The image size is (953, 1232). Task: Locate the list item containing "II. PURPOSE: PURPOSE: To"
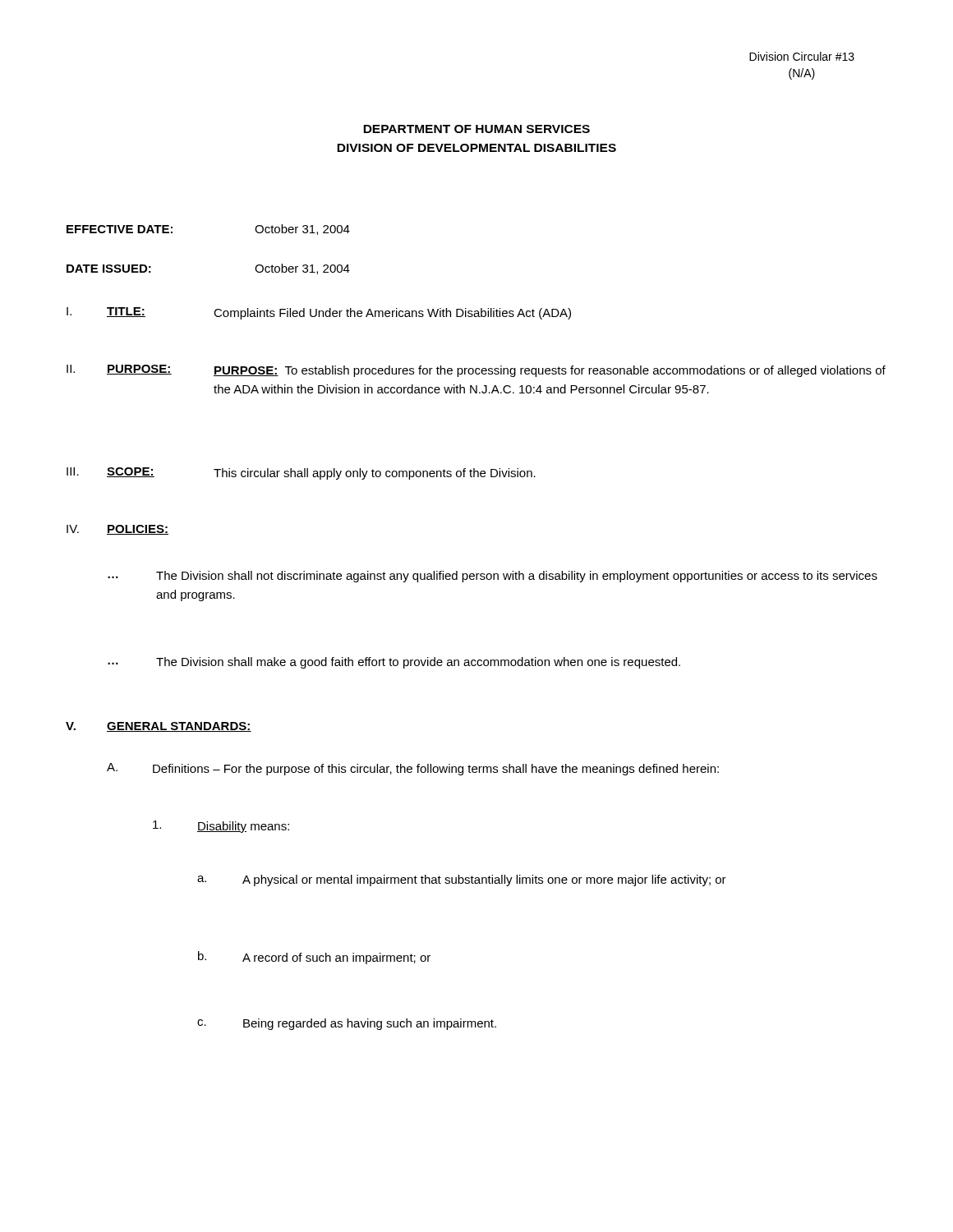(476, 380)
